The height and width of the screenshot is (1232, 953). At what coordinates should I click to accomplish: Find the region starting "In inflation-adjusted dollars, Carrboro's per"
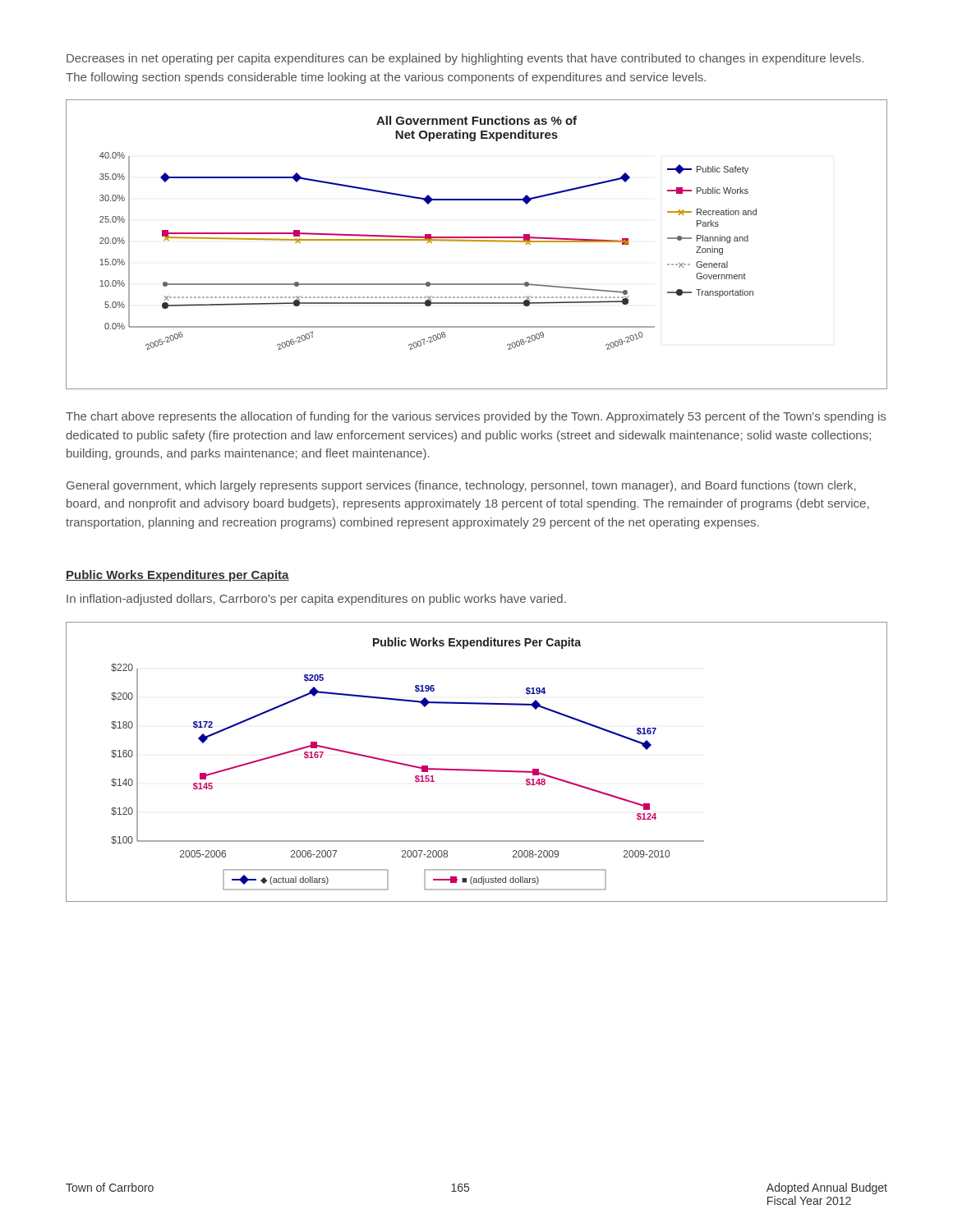316,598
